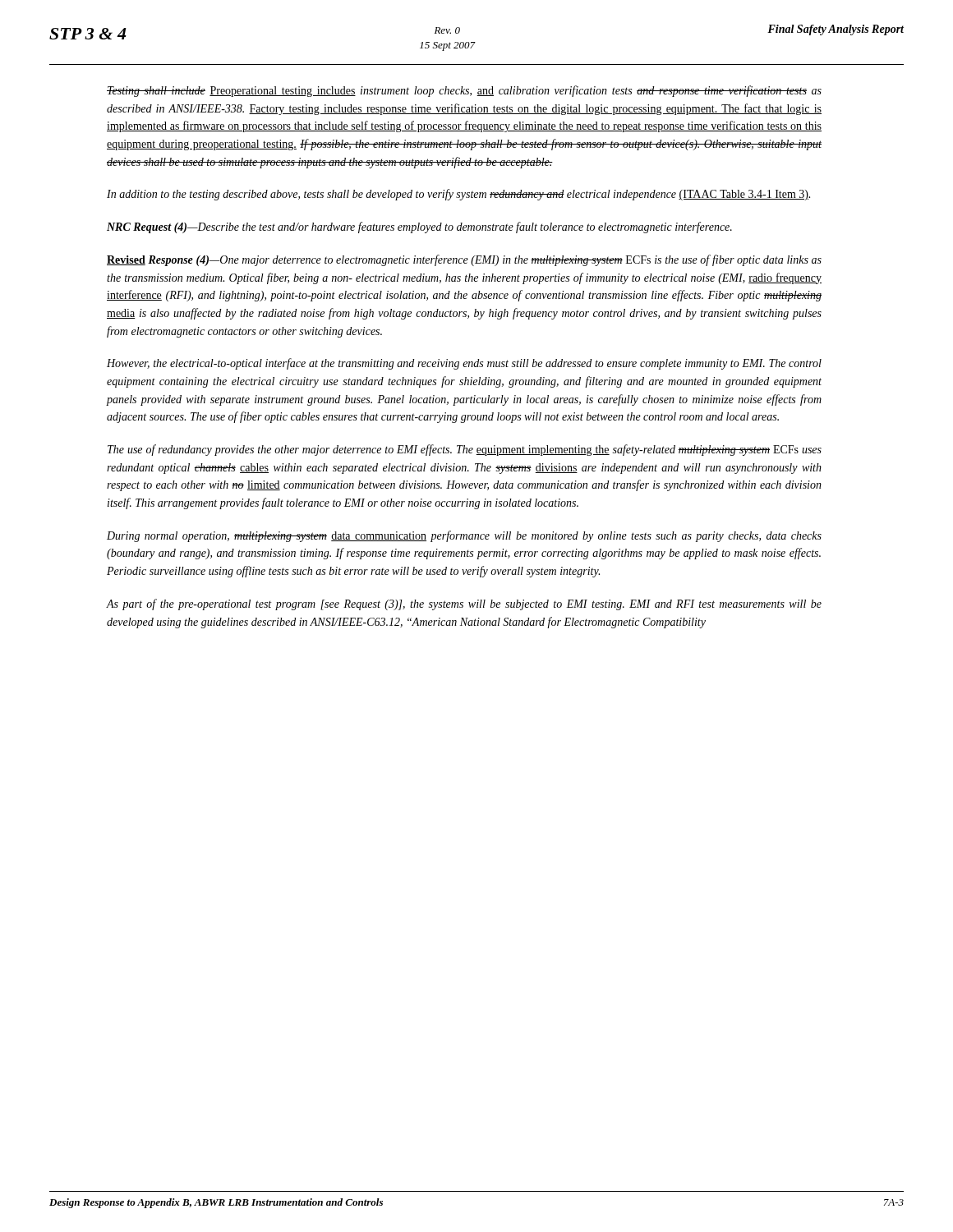Find the text block that says "However, the electrical-to-optical interface at"
This screenshot has height=1232, width=953.
pyautogui.click(x=464, y=390)
